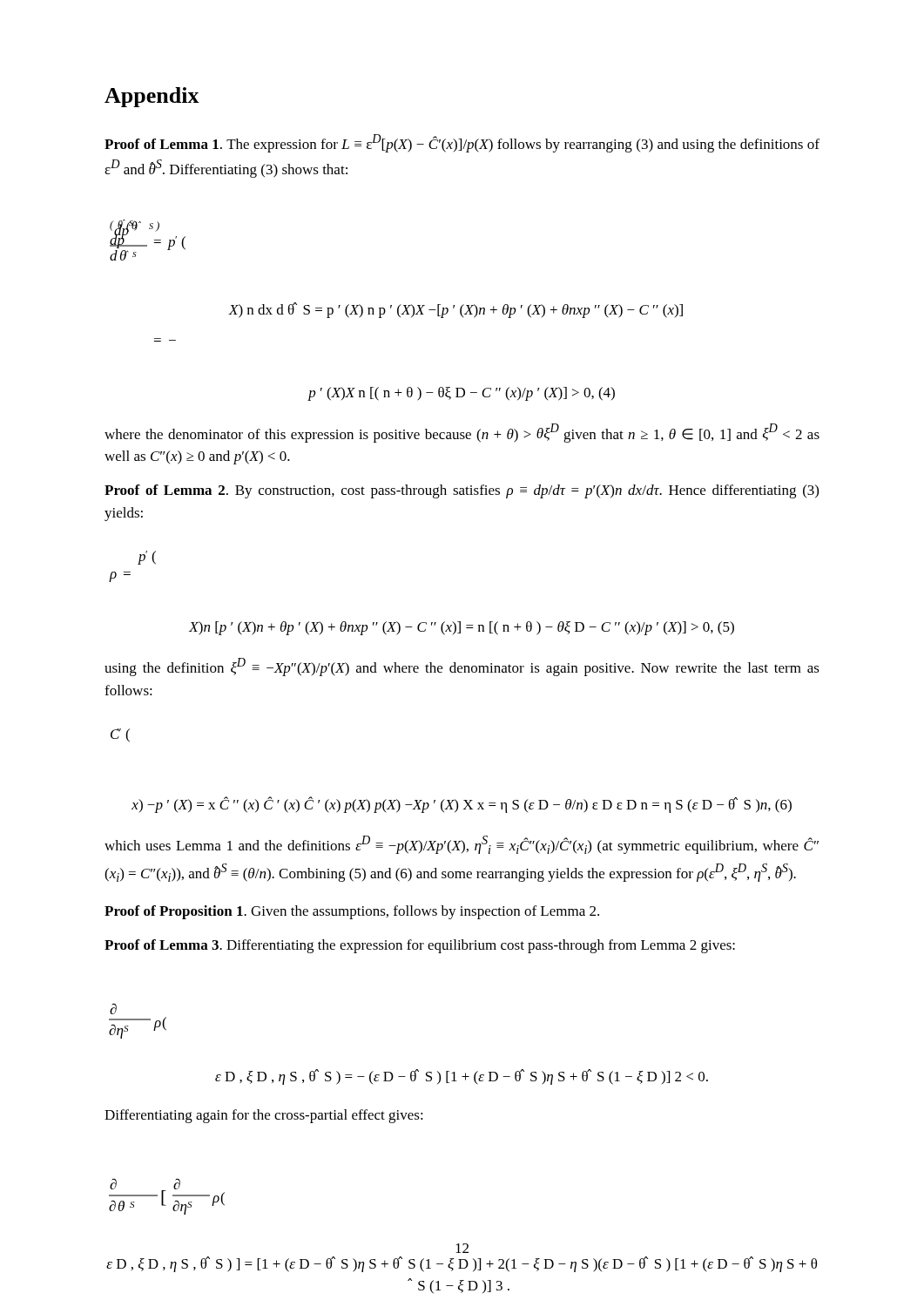
Task: Click on the text starting "Proof of Lemma 1. The"
Action: pyautogui.click(x=462, y=155)
